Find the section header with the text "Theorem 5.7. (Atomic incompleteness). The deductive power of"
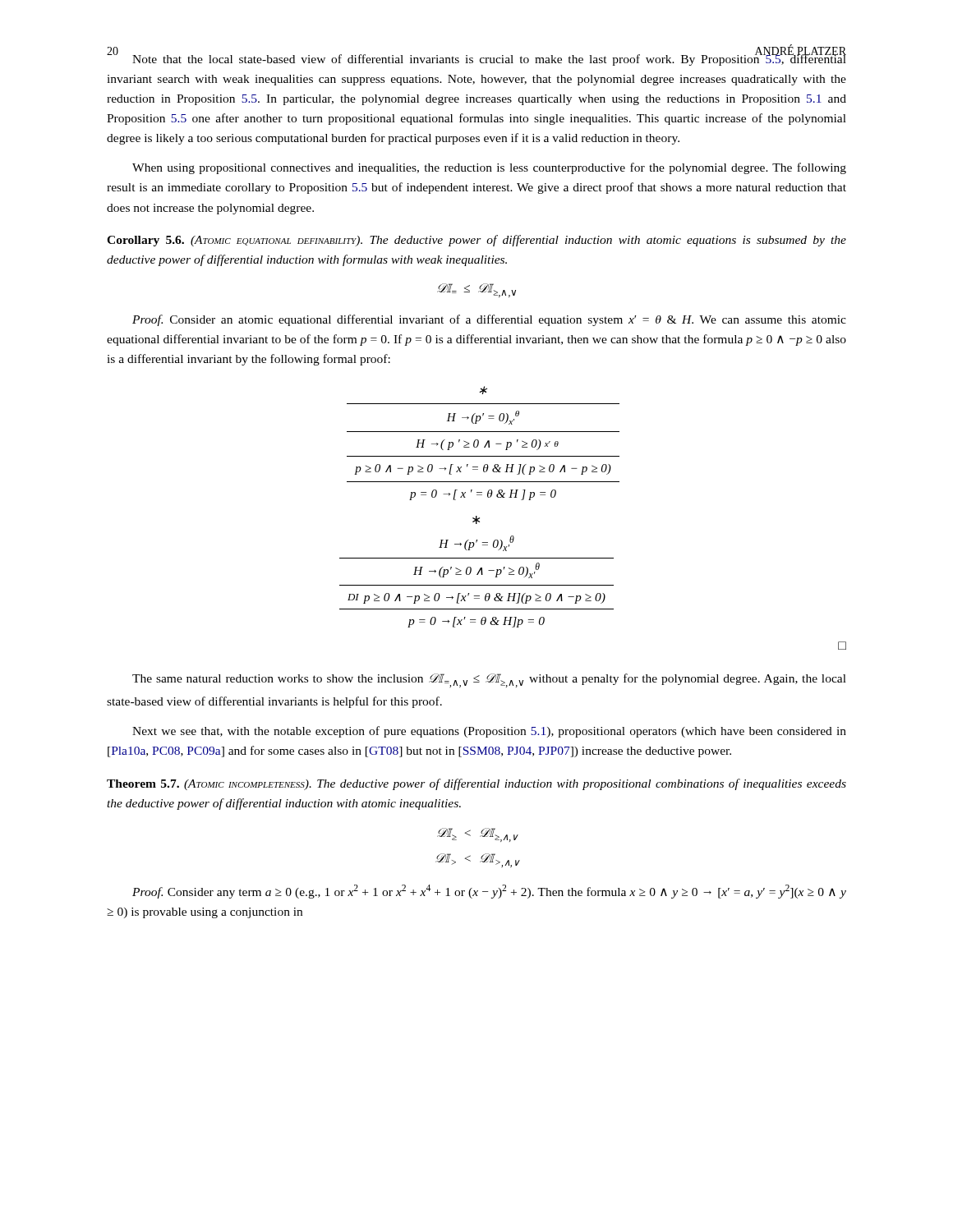The width and height of the screenshot is (953, 1232). (x=476, y=793)
